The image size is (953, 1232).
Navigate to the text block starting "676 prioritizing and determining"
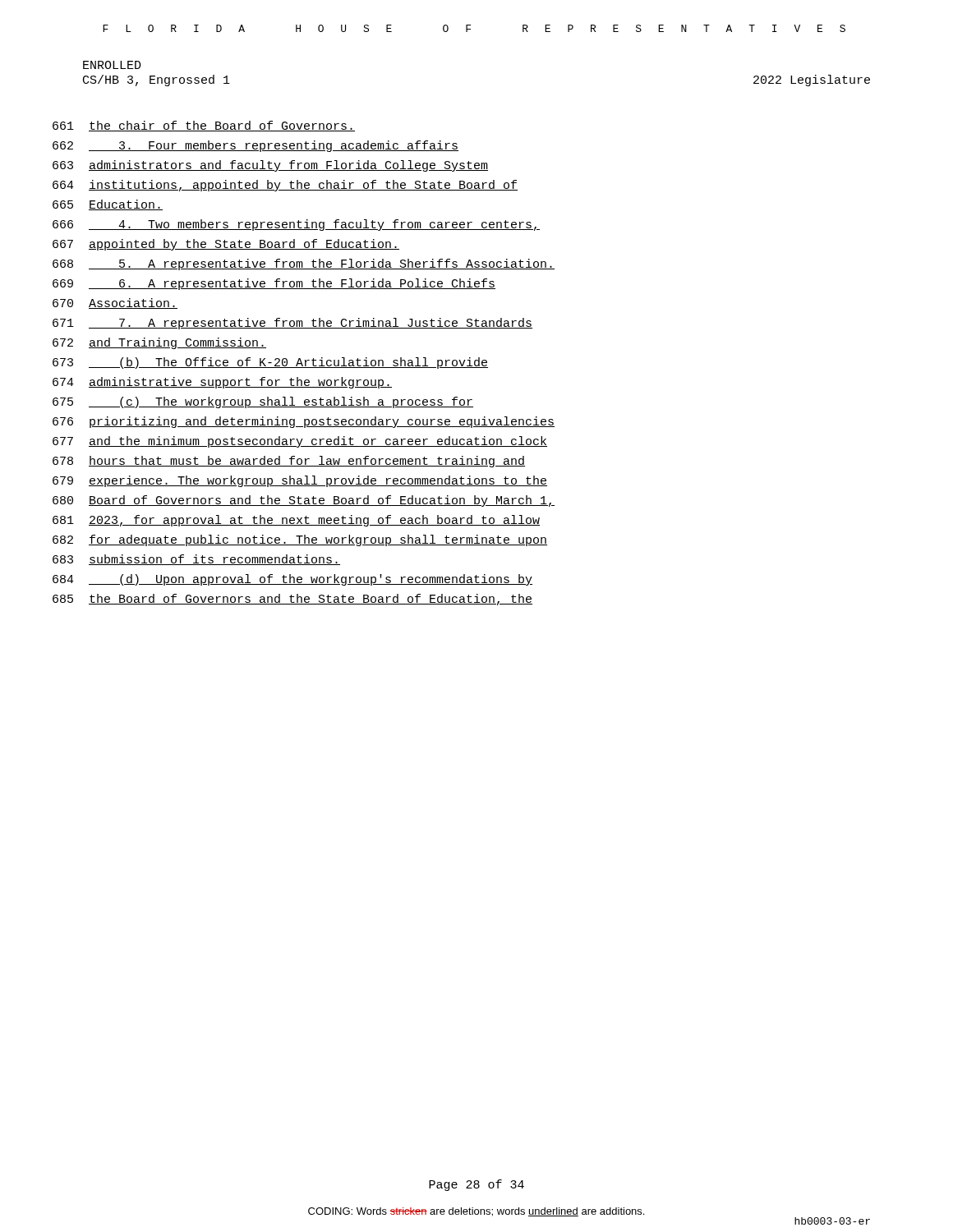[x=476, y=423]
